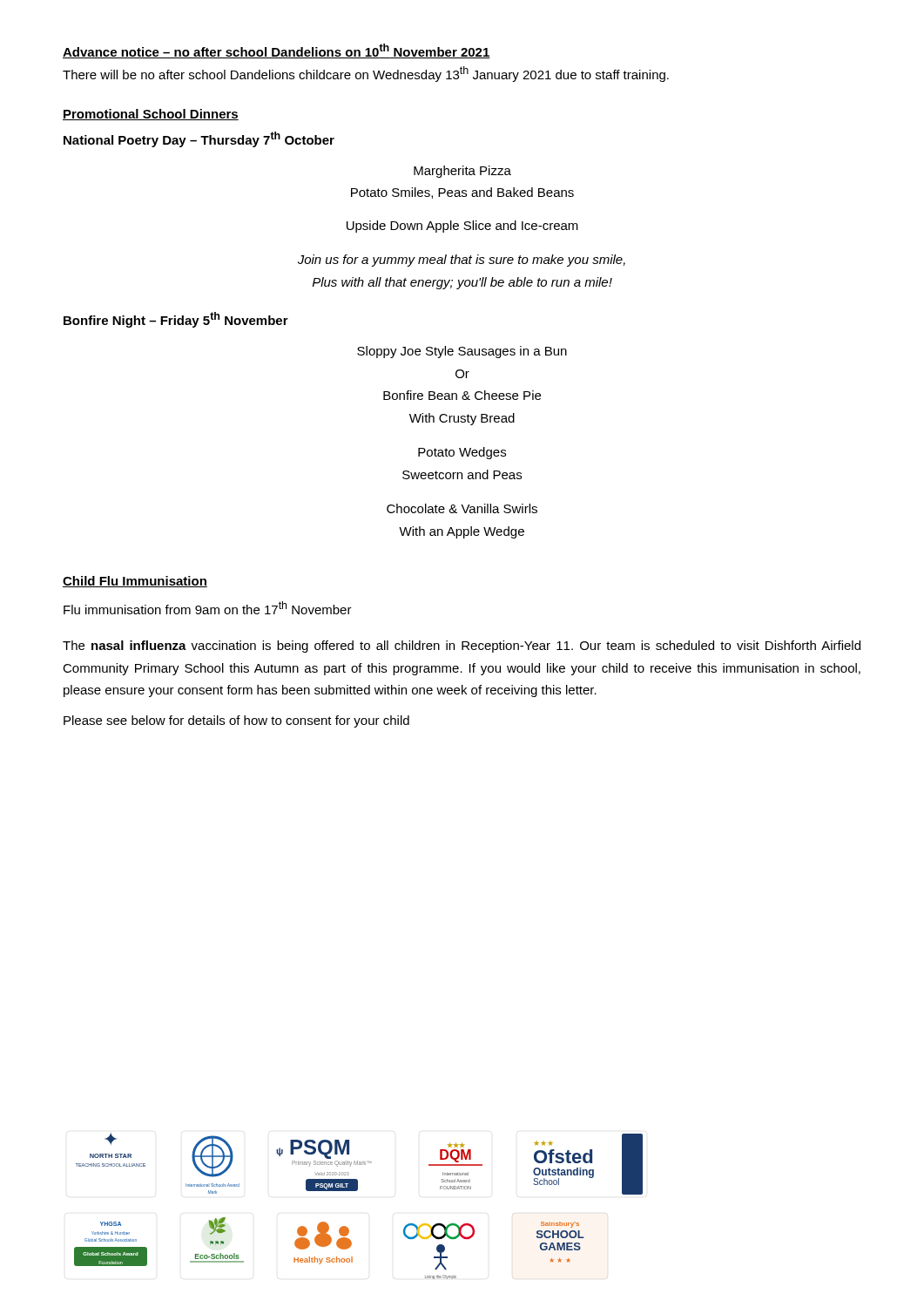Viewport: 924px width, 1307px height.
Task: Find the block starting "Margherita Pizza Potato Smiles, Peas and"
Action: click(462, 181)
